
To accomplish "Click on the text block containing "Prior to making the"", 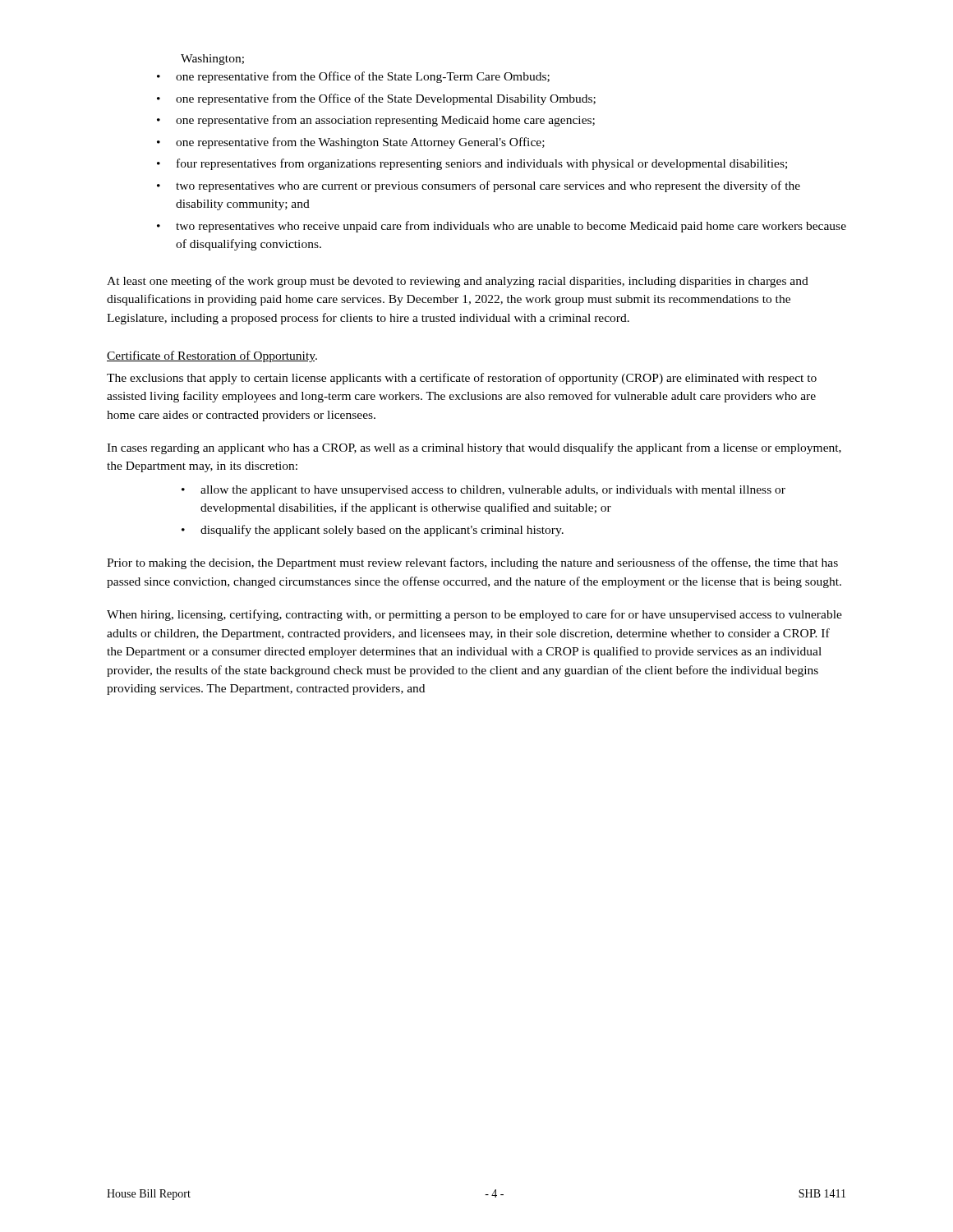I will 474,572.
